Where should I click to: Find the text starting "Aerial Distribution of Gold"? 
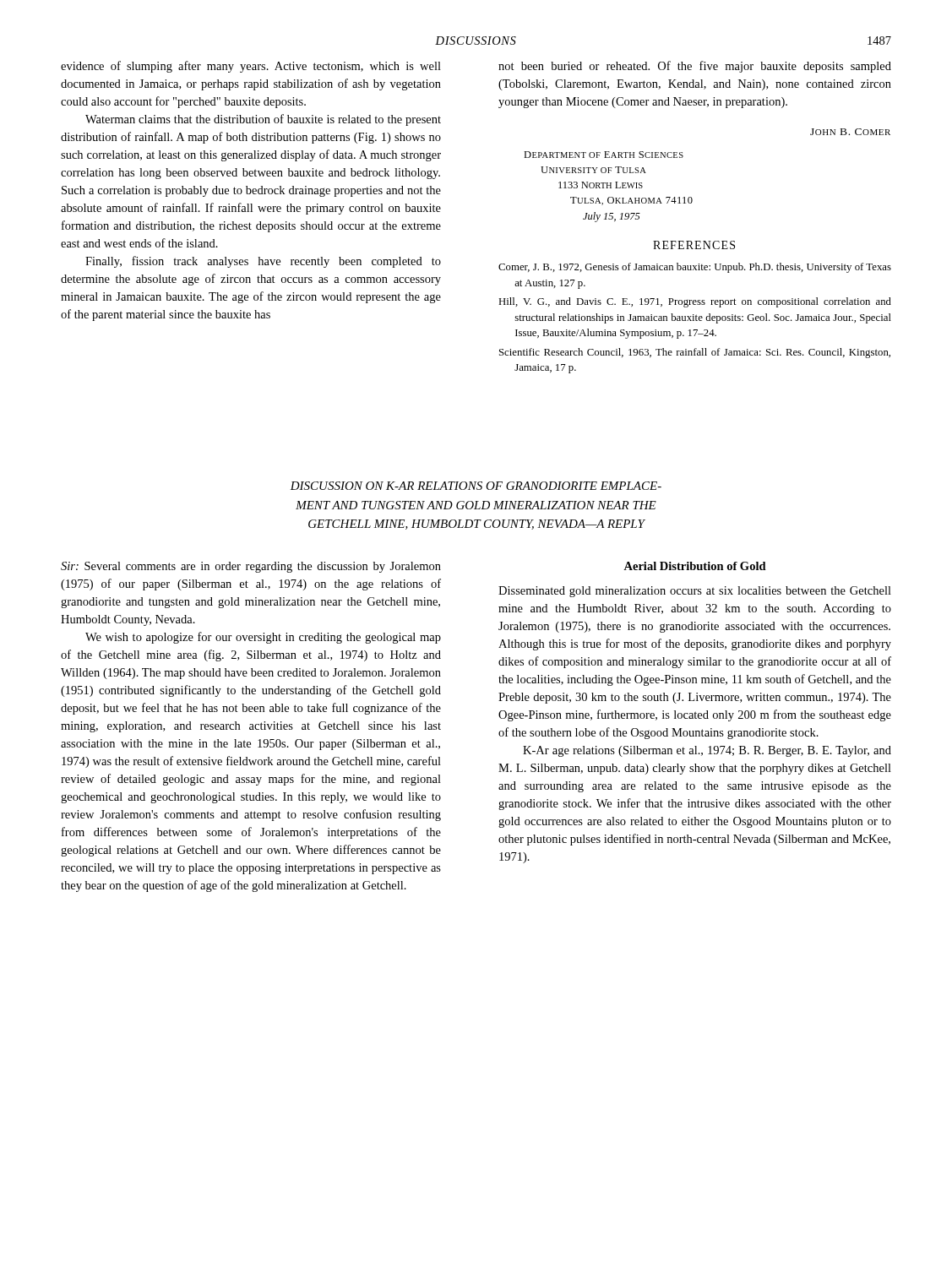695,566
